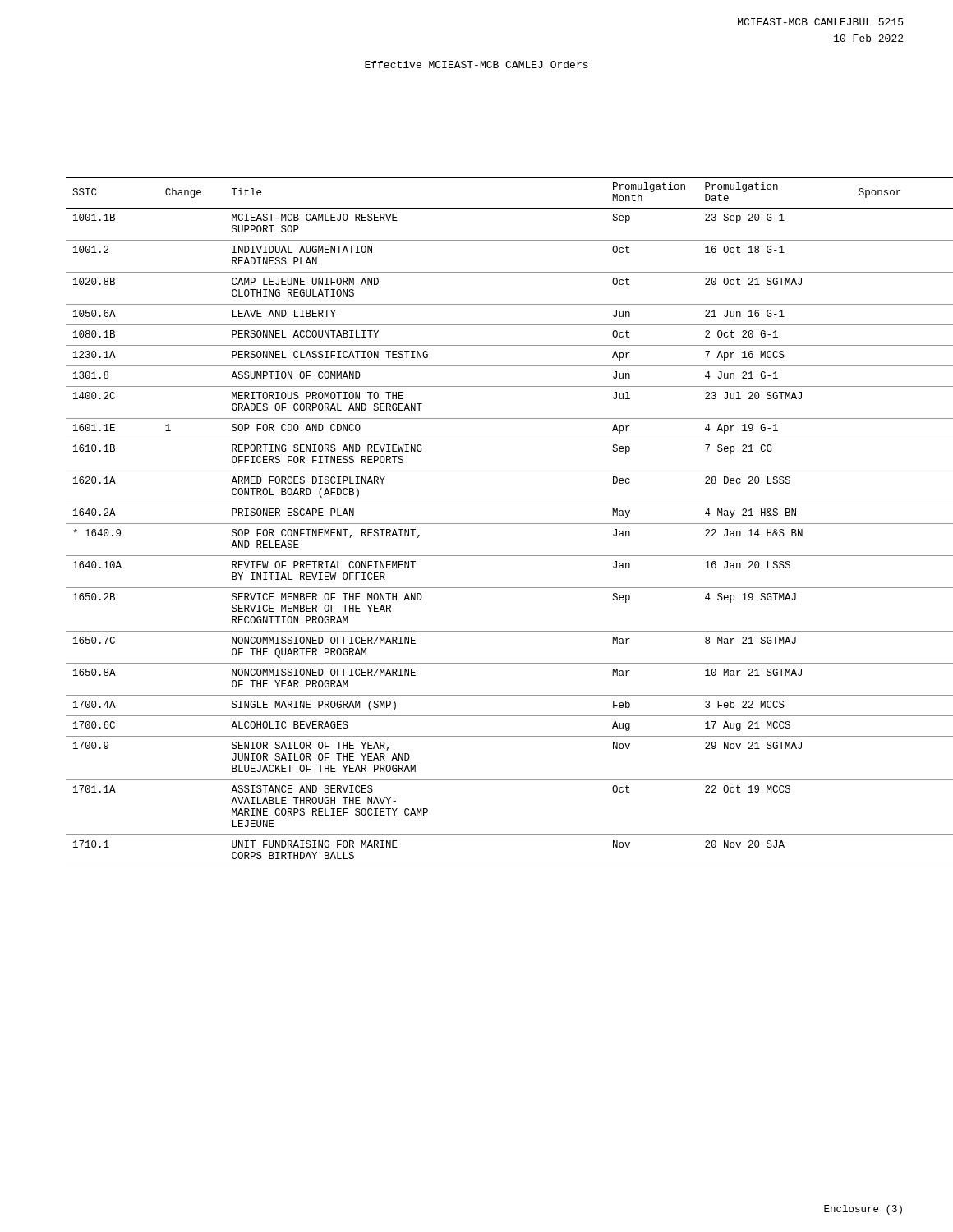The width and height of the screenshot is (953, 1232).
Task: Click on the text starting "Effective MCIEAST-MCB CAMLEJ Orders"
Action: coord(476,65)
